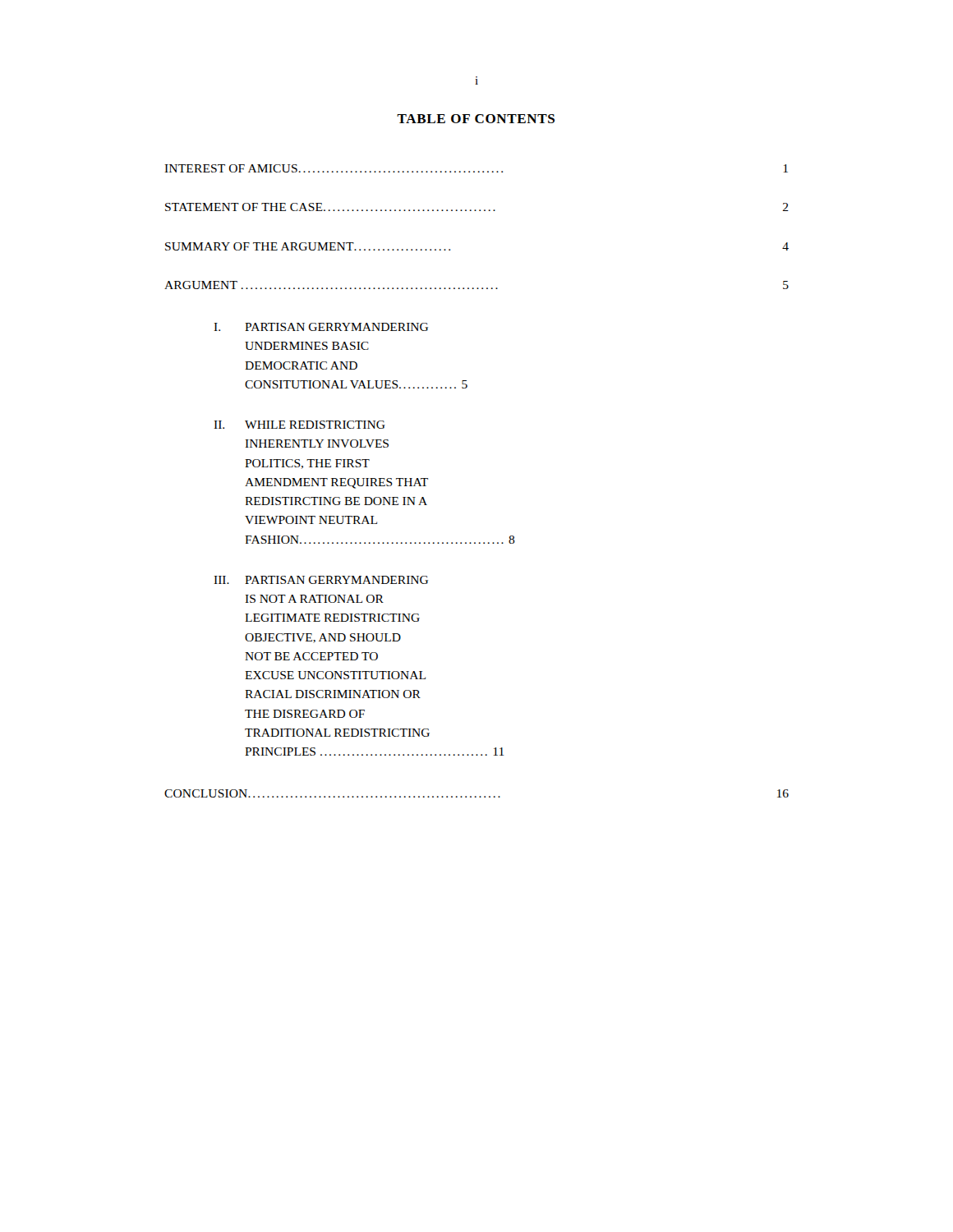Screen dimensions: 1232x953
Task: Where does it say "STATEMENT OF THE CASE"?
Action: (x=476, y=207)
